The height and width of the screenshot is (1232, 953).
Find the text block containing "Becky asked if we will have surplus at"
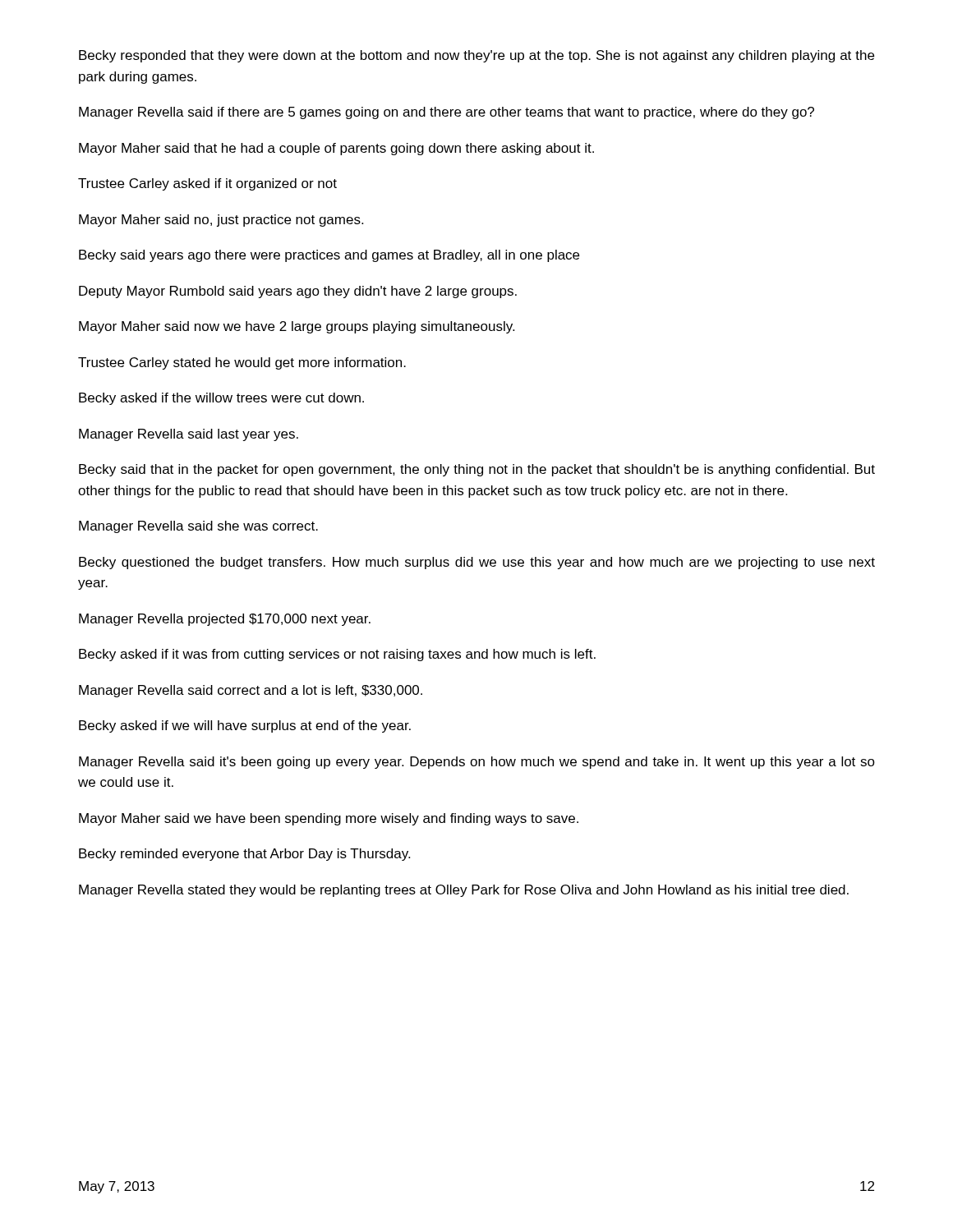tap(245, 726)
